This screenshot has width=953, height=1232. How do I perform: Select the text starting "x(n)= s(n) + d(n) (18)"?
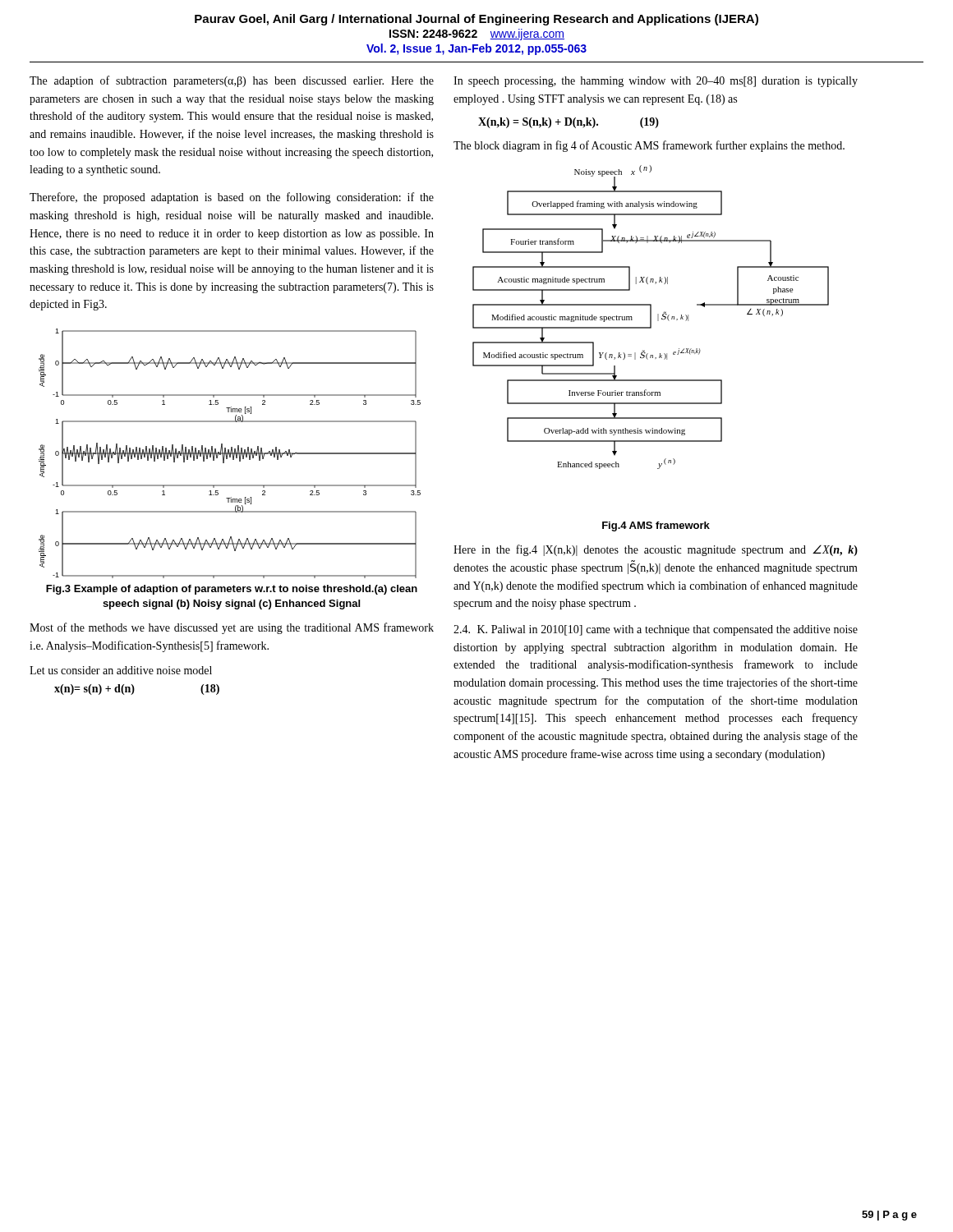click(x=137, y=689)
